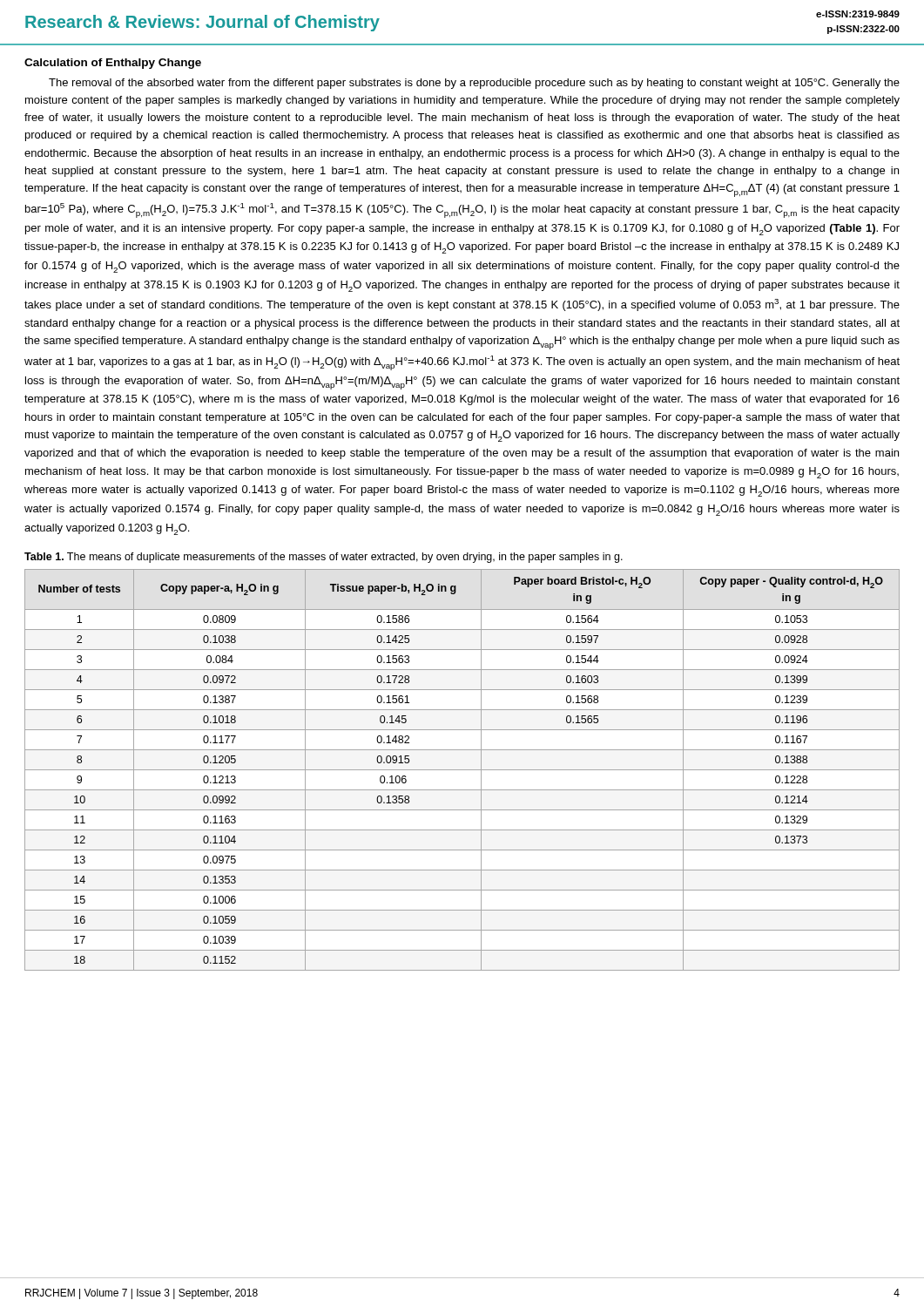This screenshot has height=1307, width=924.
Task: Navigate to the region starting "The removal of the absorbed water from the"
Action: coord(462,306)
